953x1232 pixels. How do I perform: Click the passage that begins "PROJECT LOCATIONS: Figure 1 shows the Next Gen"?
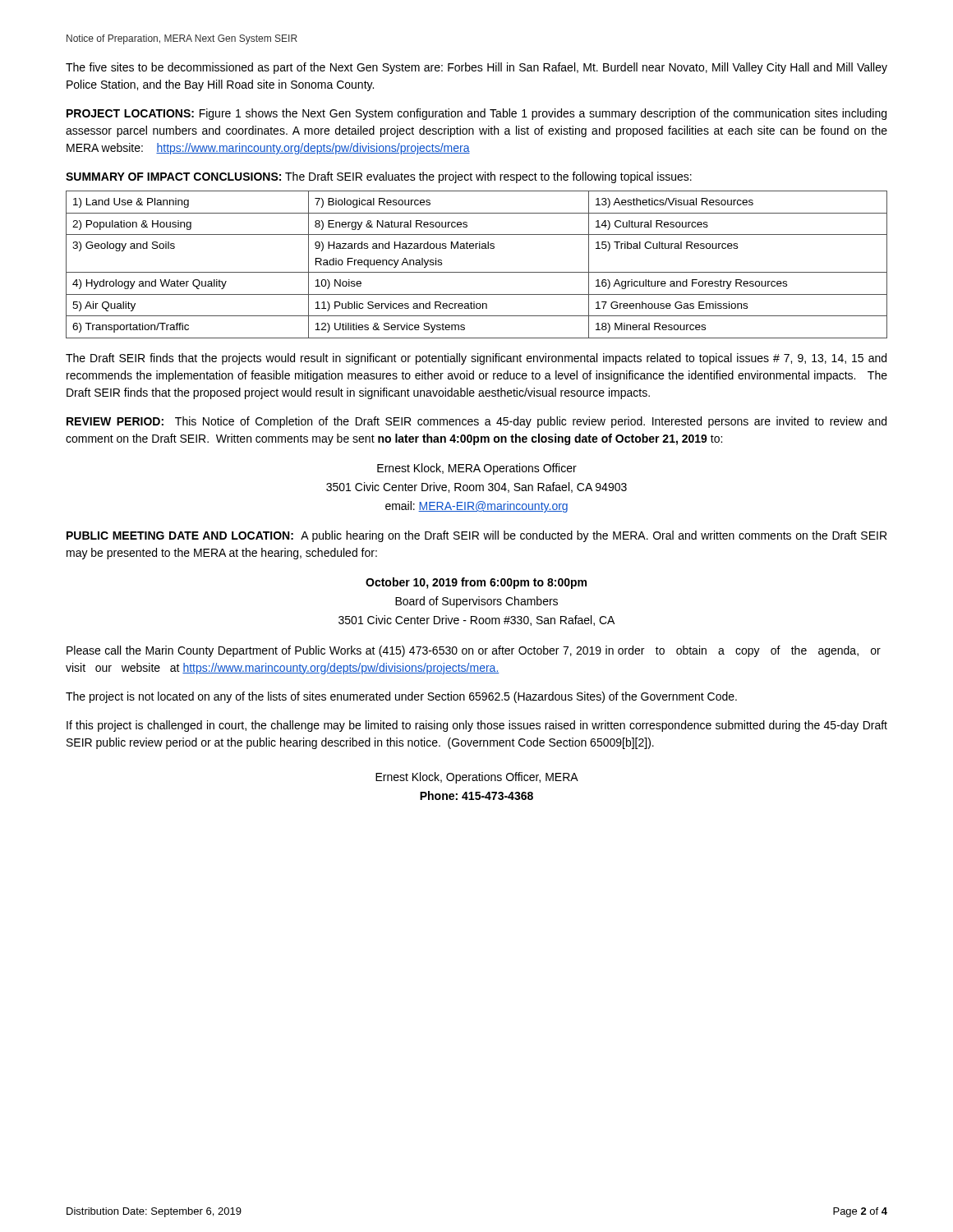point(476,131)
